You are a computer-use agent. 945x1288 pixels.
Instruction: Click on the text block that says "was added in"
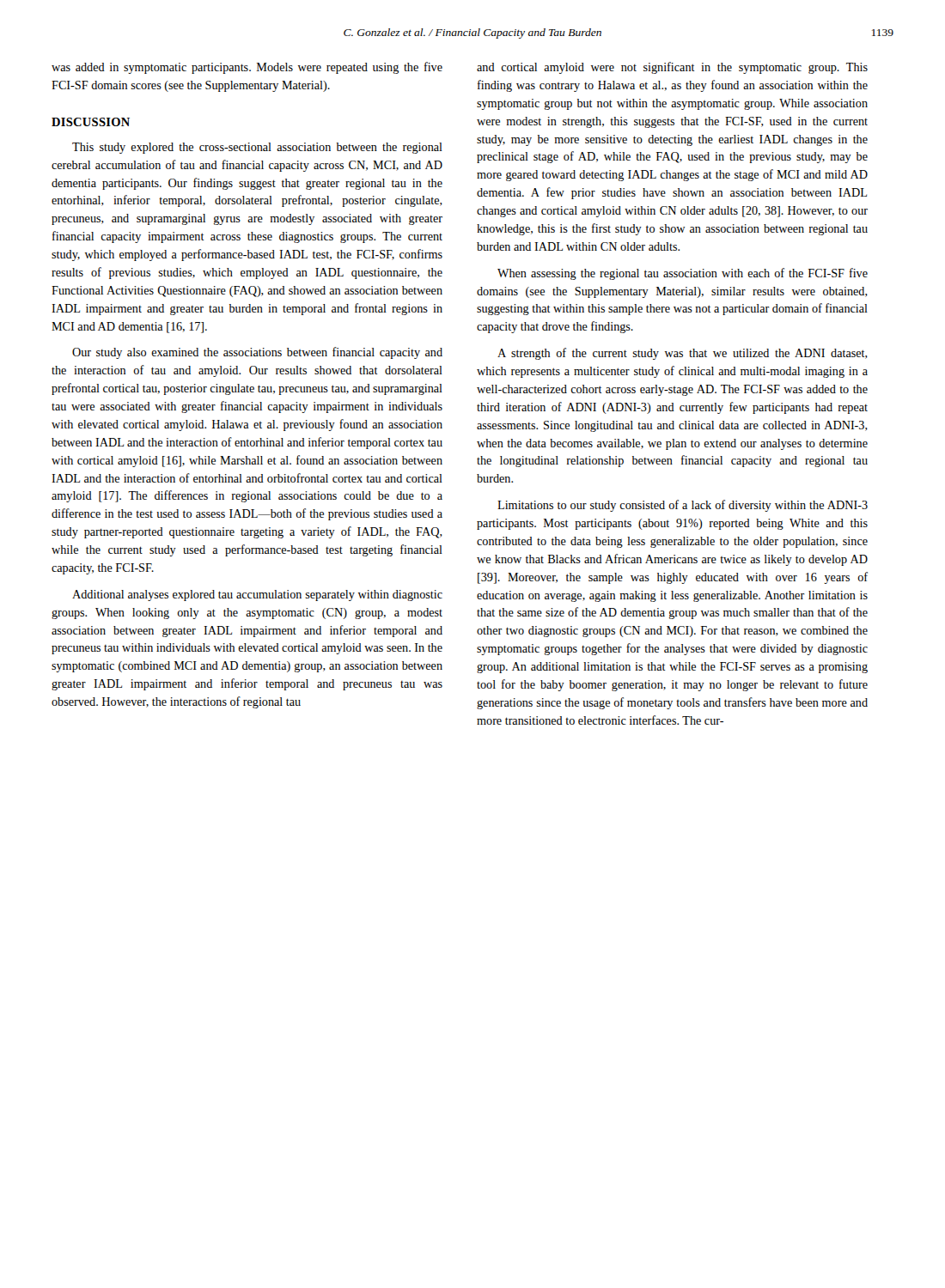[x=247, y=76]
